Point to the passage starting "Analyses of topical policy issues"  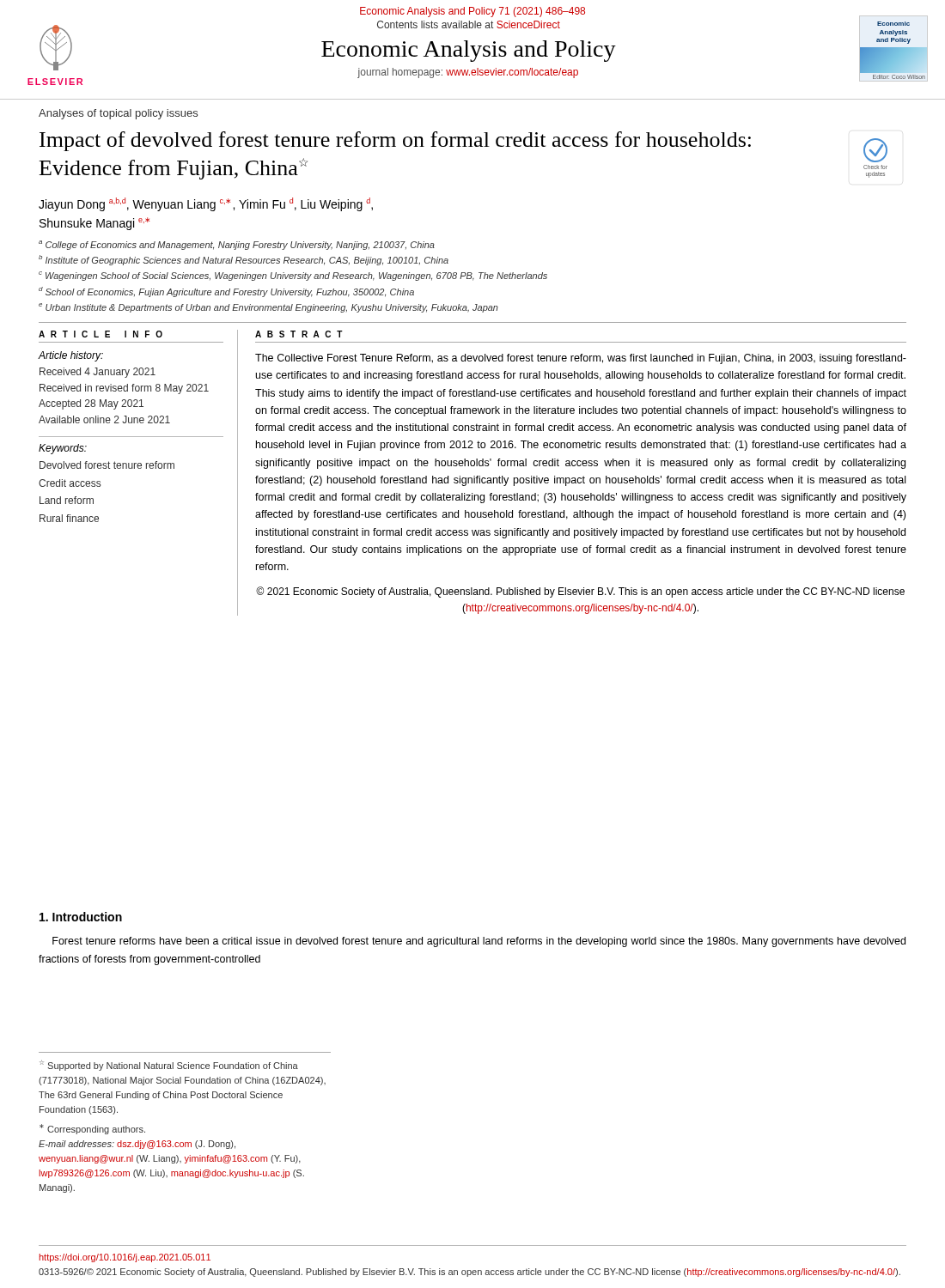[x=118, y=113]
